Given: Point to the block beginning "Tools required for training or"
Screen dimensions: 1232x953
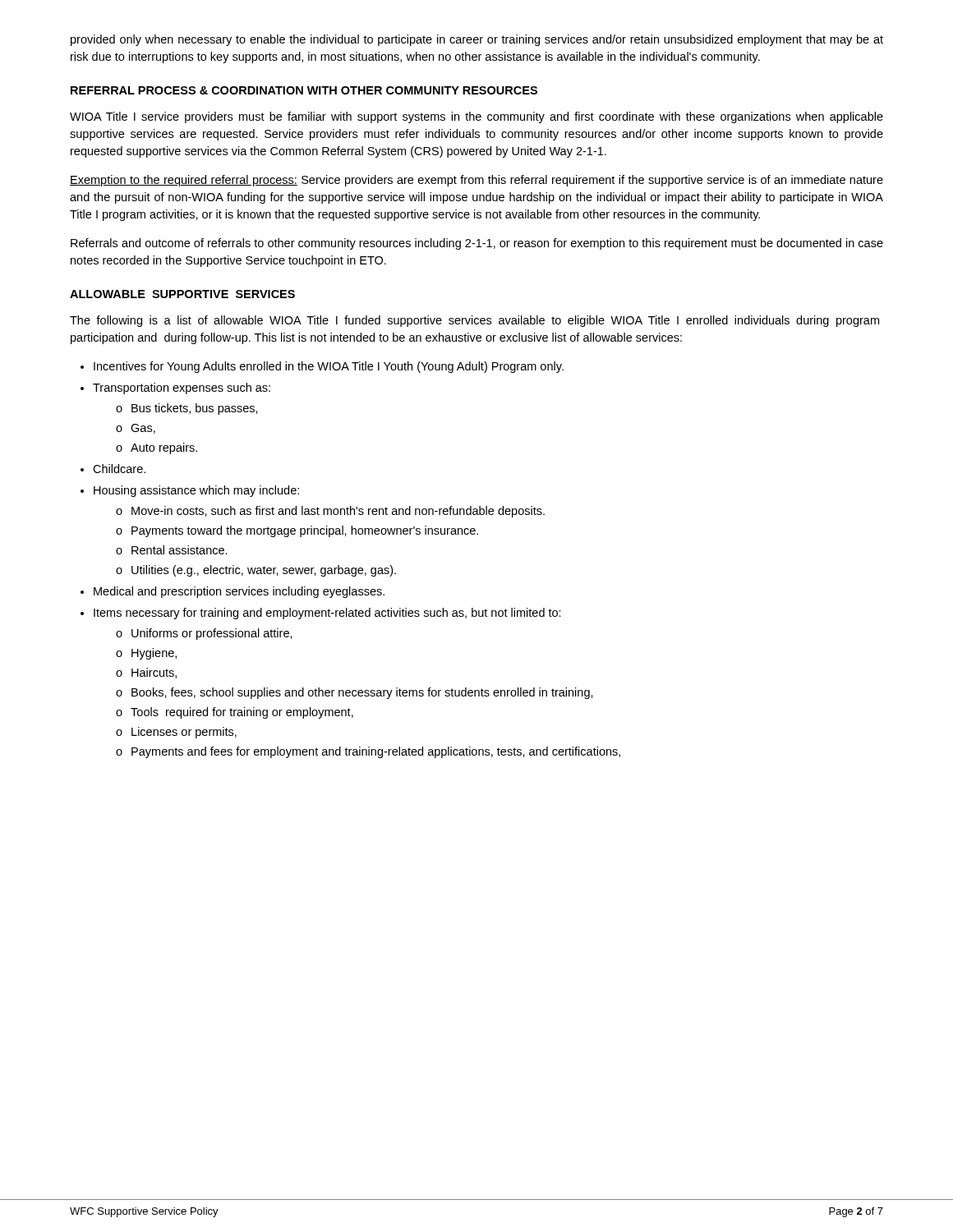Looking at the screenshot, I should click(242, 712).
